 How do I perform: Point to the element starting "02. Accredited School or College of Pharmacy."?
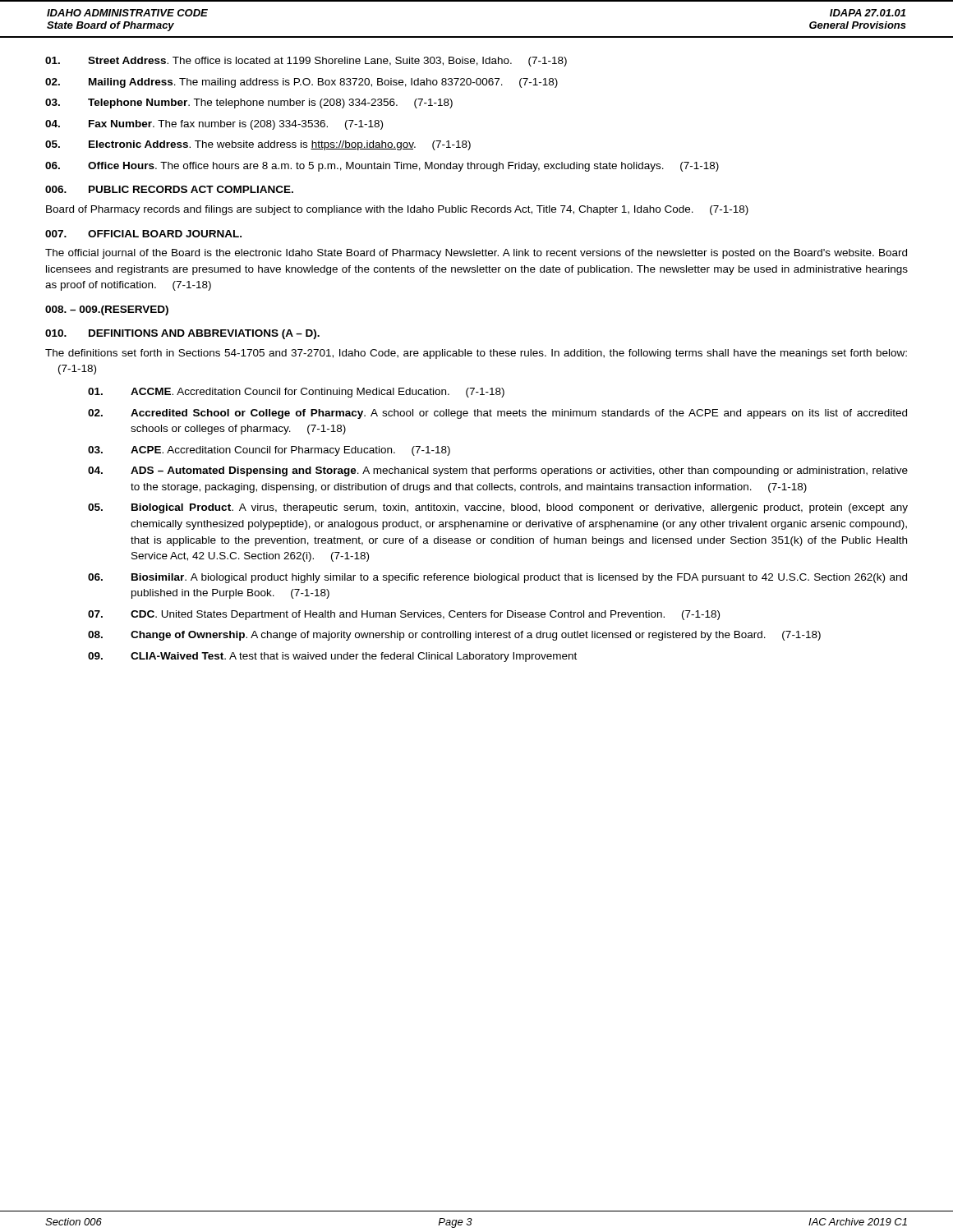click(x=498, y=421)
